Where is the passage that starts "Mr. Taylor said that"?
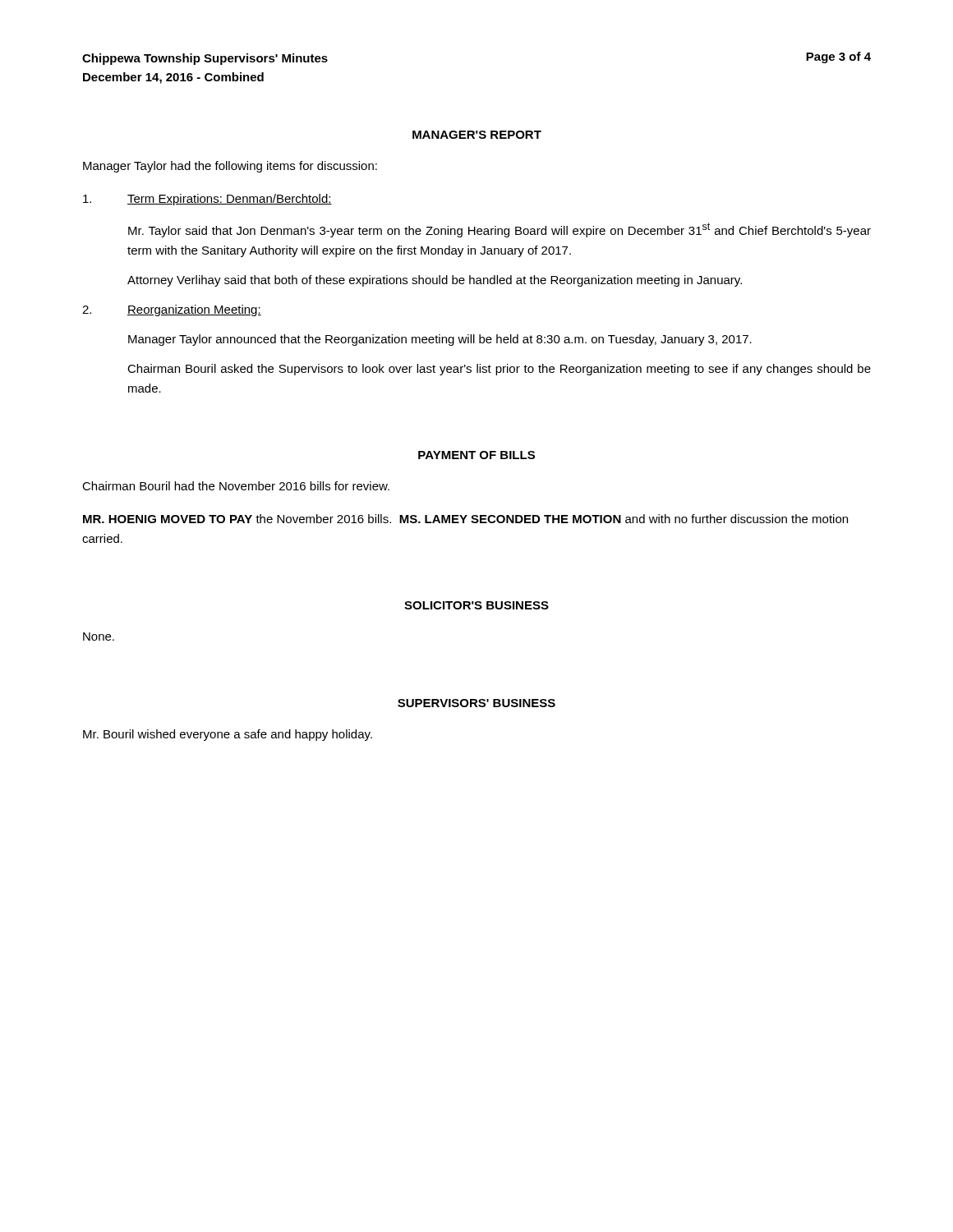953x1232 pixels. pos(499,239)
